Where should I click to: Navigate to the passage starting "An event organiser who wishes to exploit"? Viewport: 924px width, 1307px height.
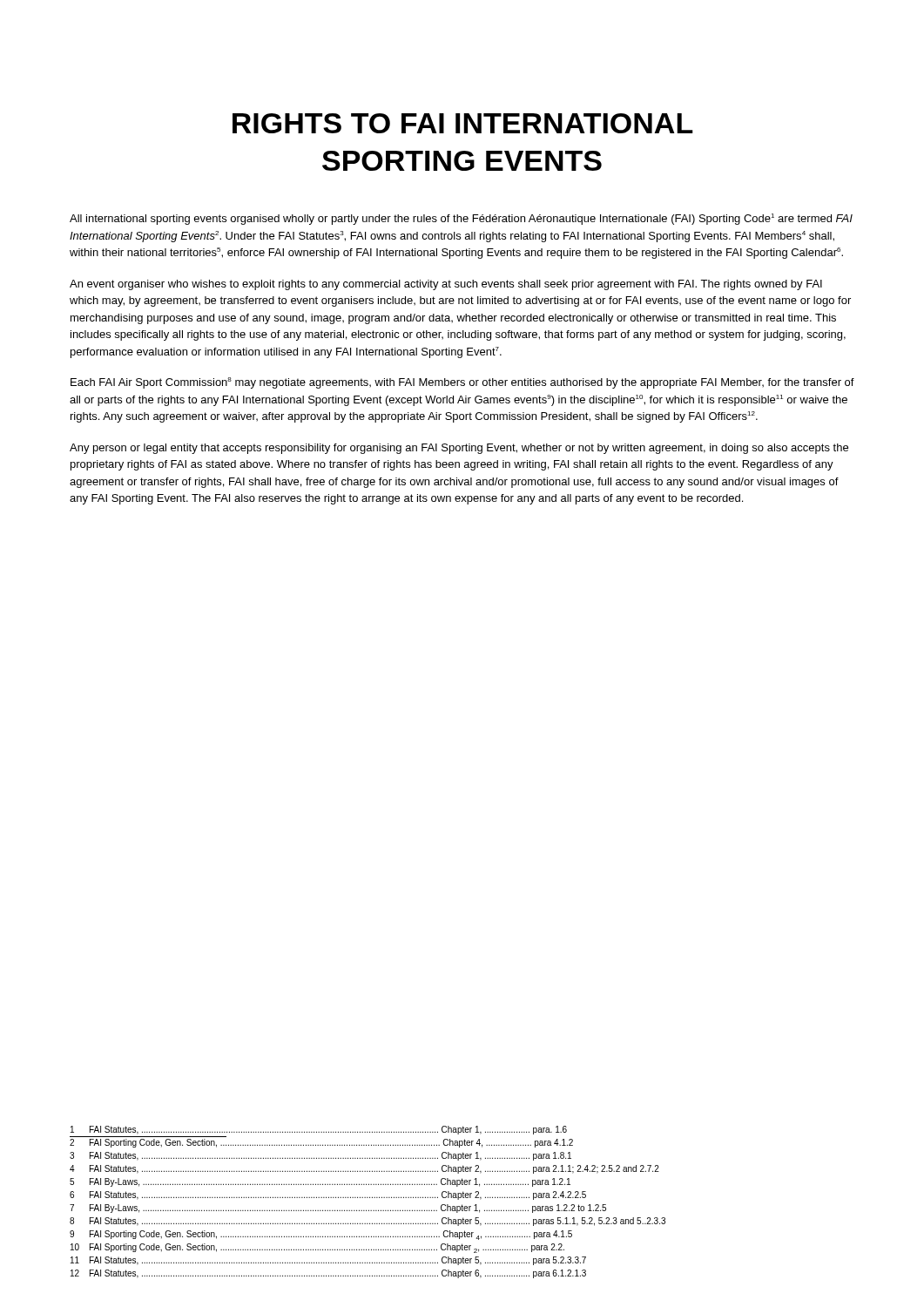(x=460, y=317)
